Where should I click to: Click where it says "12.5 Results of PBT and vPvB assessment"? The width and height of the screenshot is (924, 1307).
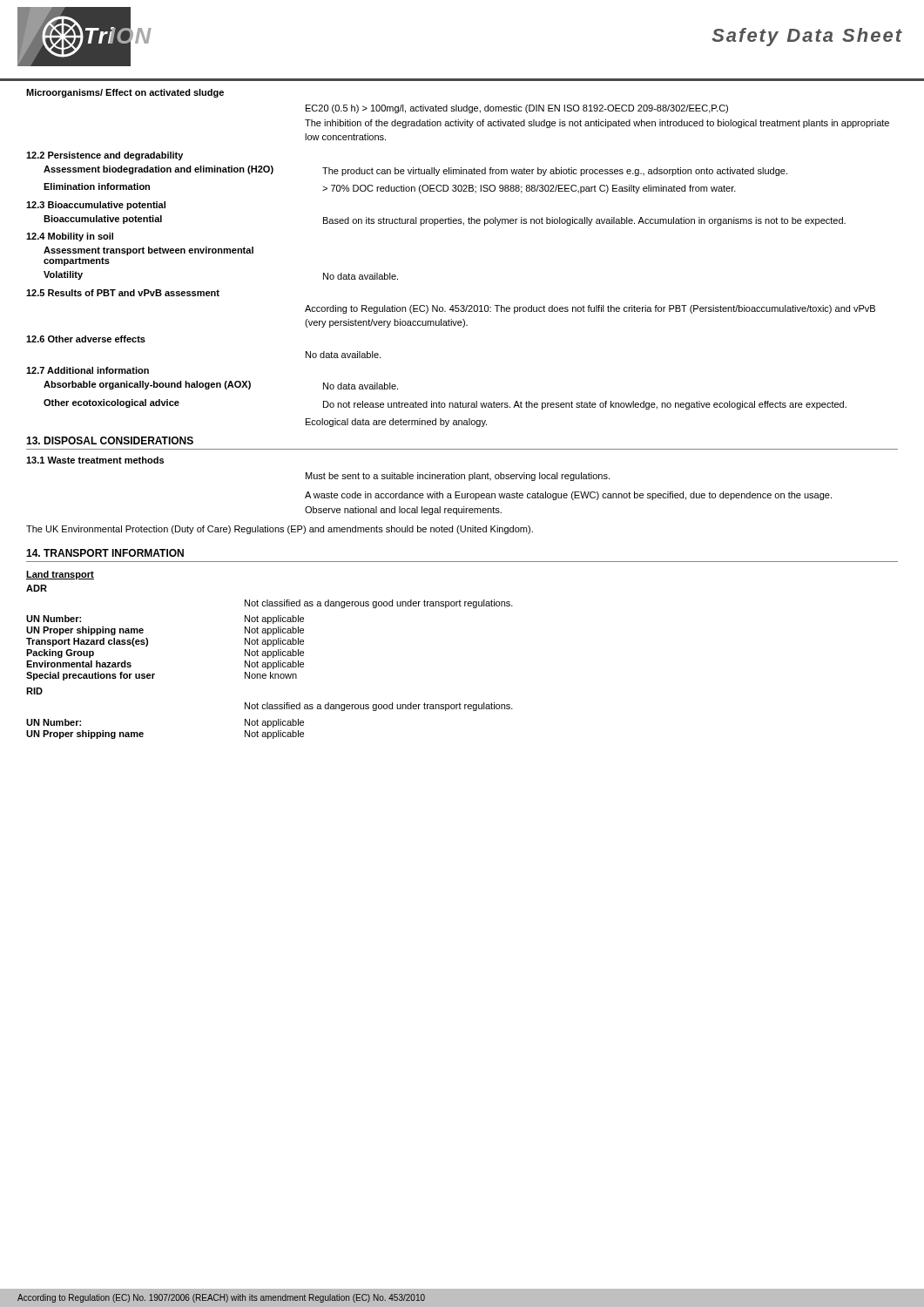(123, 292)
